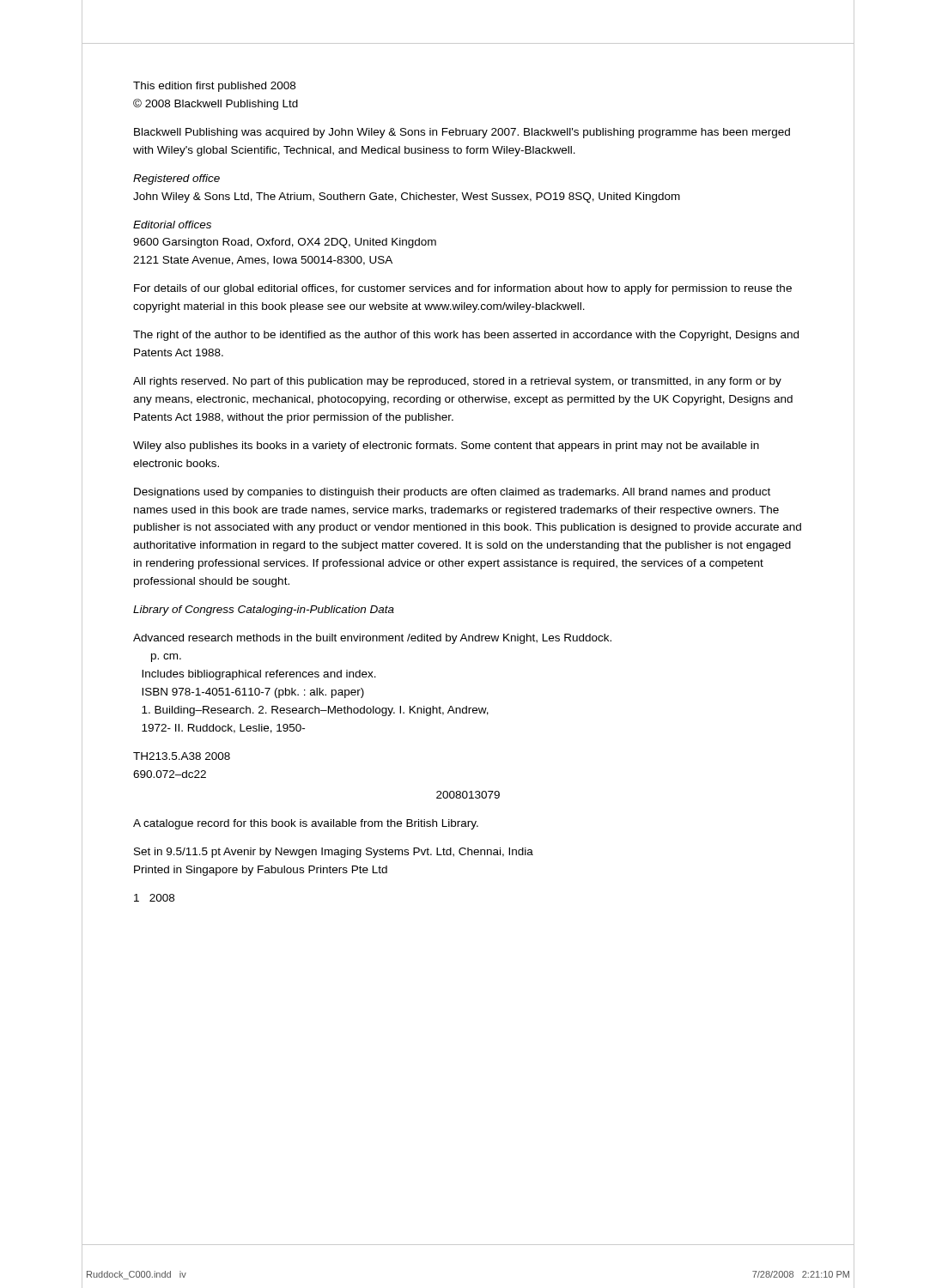The image size is (936, 1288).
Task: Find the text block containing "The right of the author to be"
Action: coord(466,344)
